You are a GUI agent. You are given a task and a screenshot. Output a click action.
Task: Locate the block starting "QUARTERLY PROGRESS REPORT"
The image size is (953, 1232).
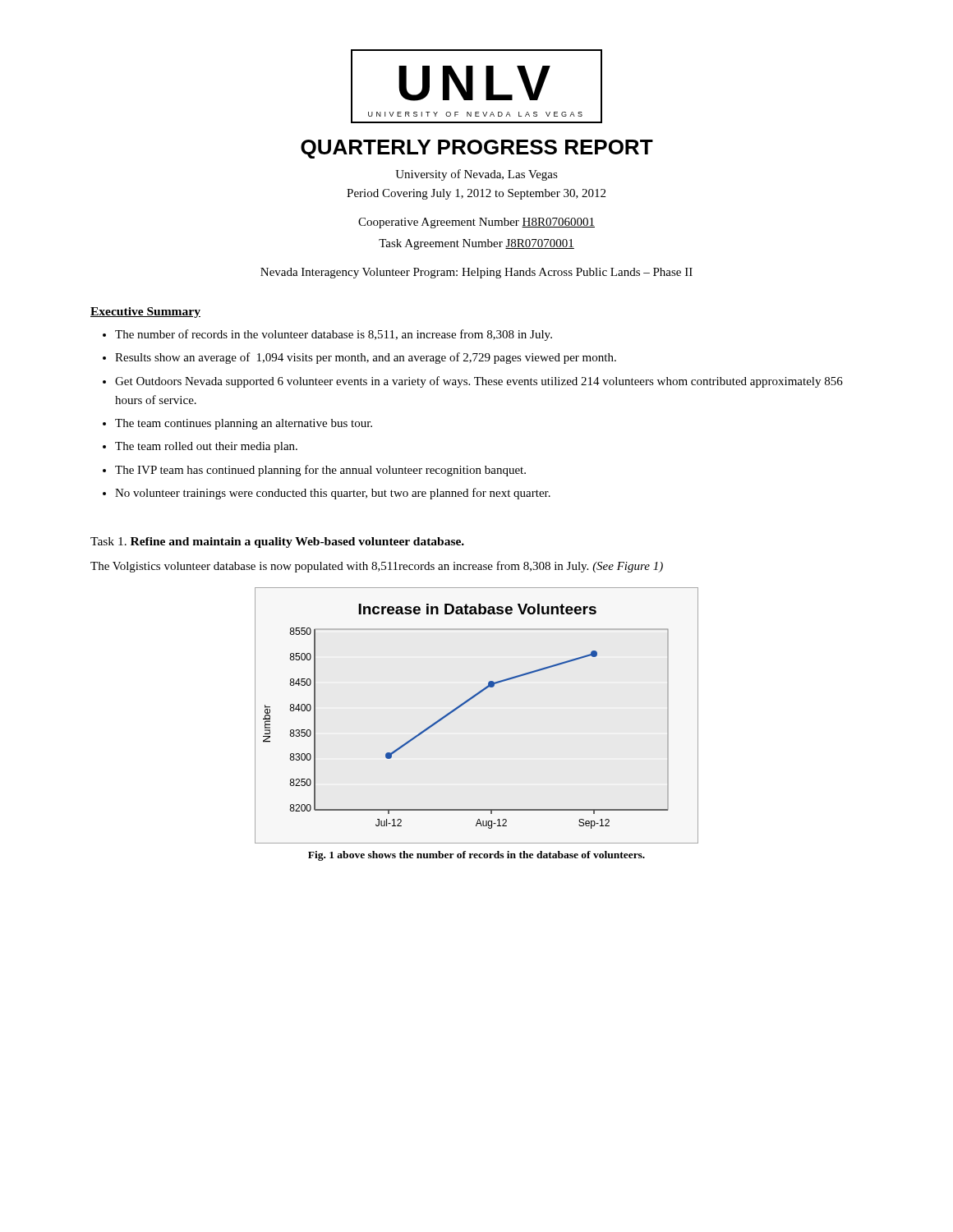476,147
